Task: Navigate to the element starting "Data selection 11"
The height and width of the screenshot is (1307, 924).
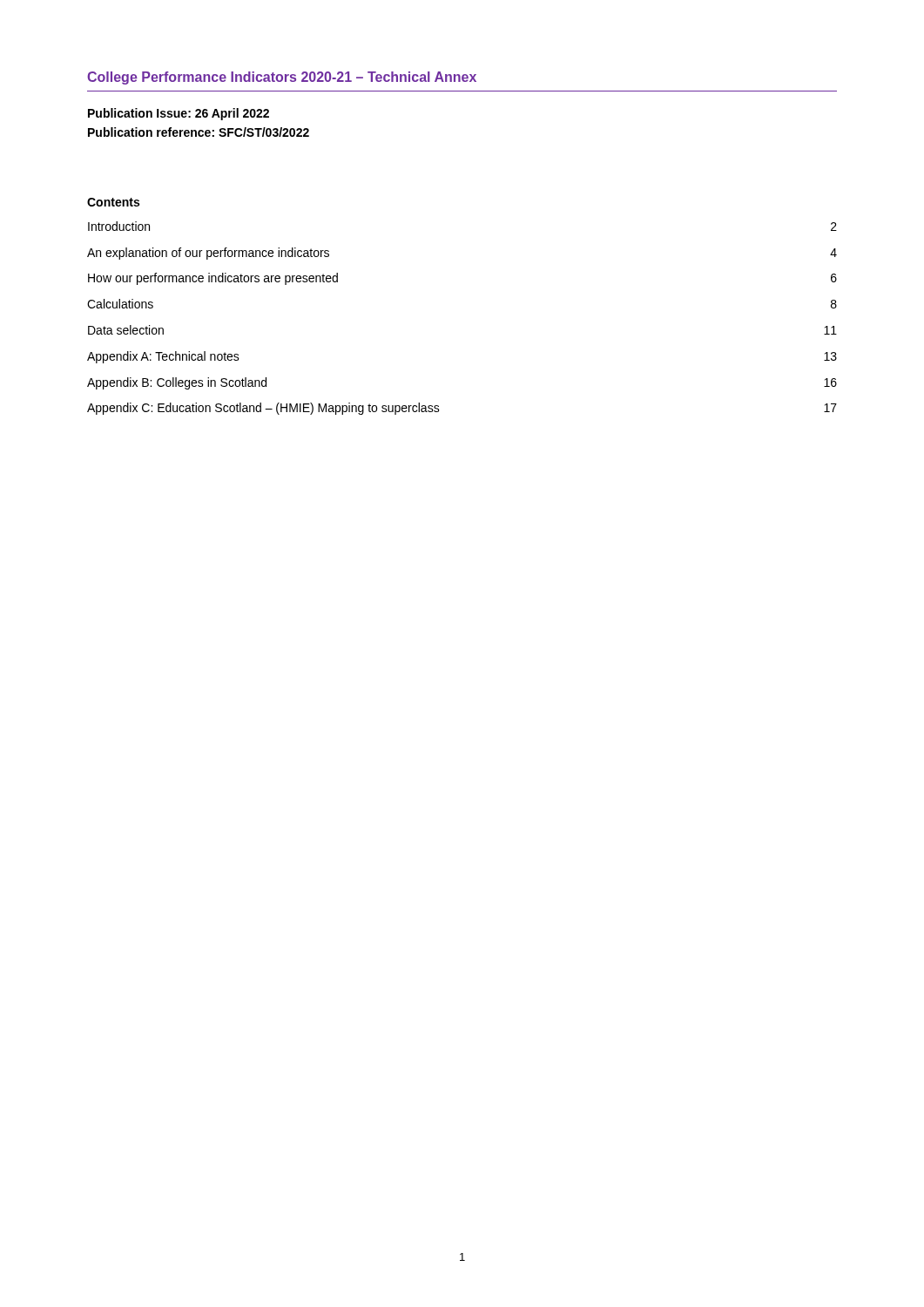Action: (x=126, y=331)
